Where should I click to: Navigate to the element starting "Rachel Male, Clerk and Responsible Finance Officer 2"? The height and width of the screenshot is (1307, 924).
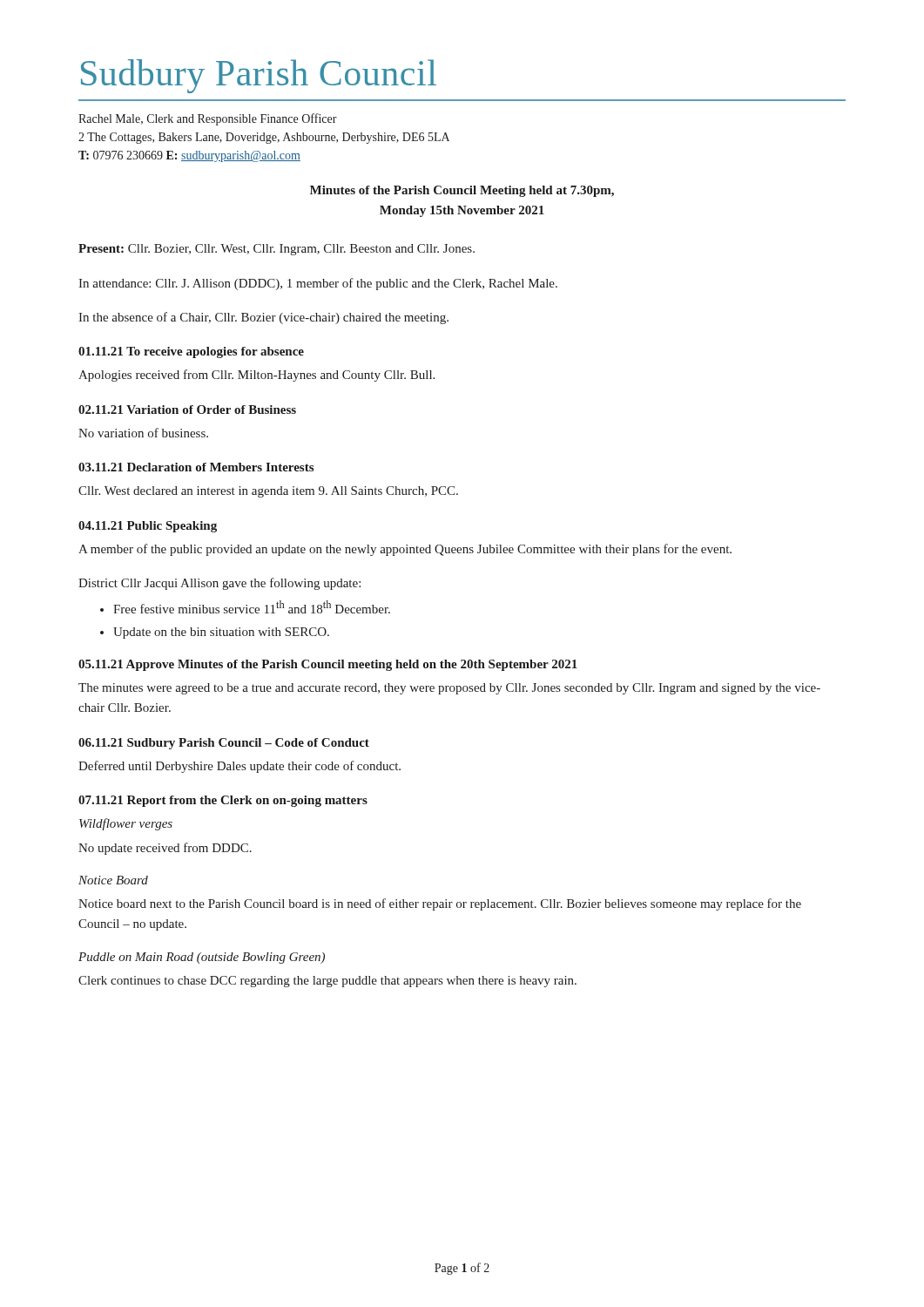tap(264, 137)
